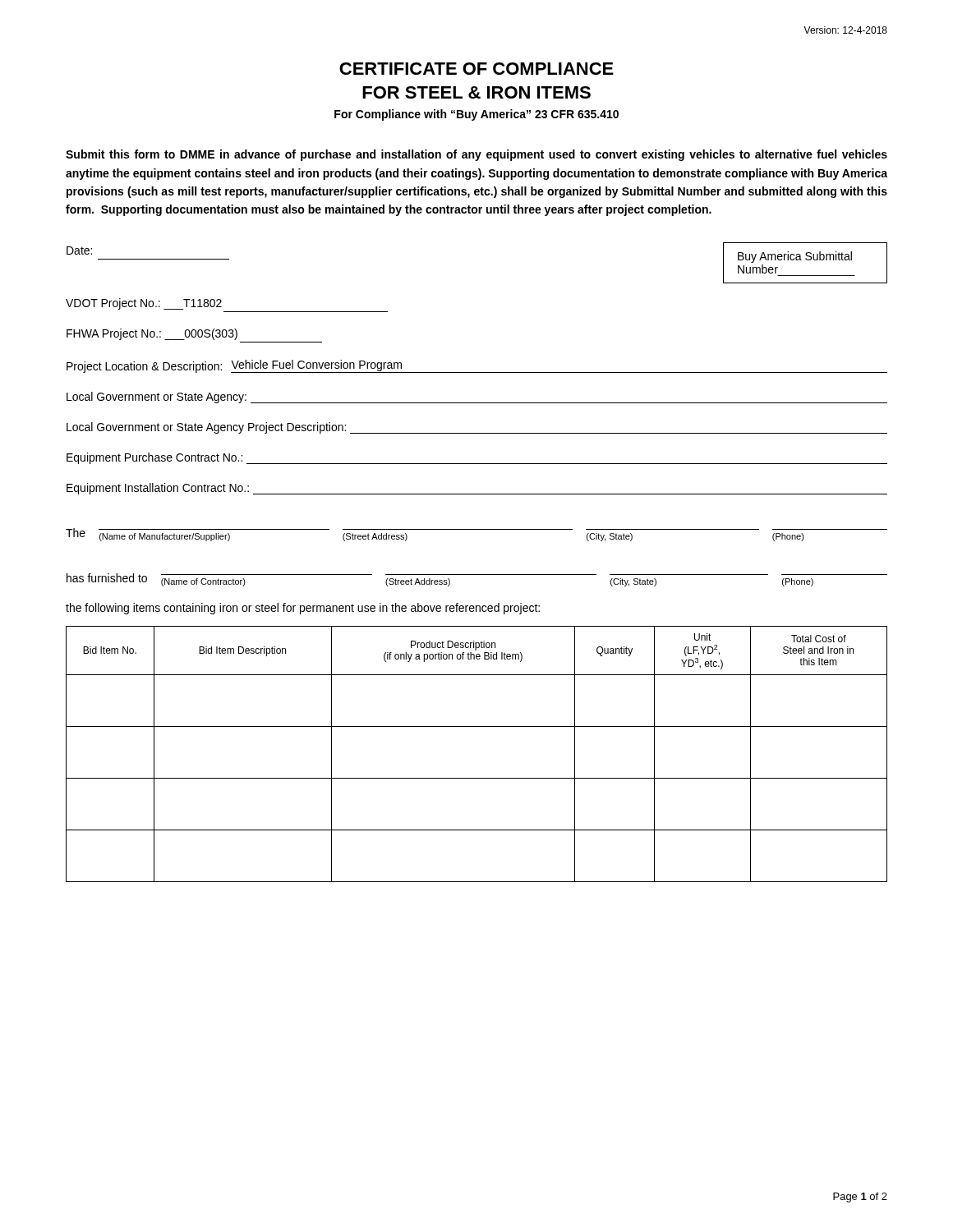Find the text block starting "CERTIFICATE OF COMPLIANCEFOR STEEL & IRON"
The height and width of the screenshot is (1232, 953).
pyautogui.click(x=476, y=89)
